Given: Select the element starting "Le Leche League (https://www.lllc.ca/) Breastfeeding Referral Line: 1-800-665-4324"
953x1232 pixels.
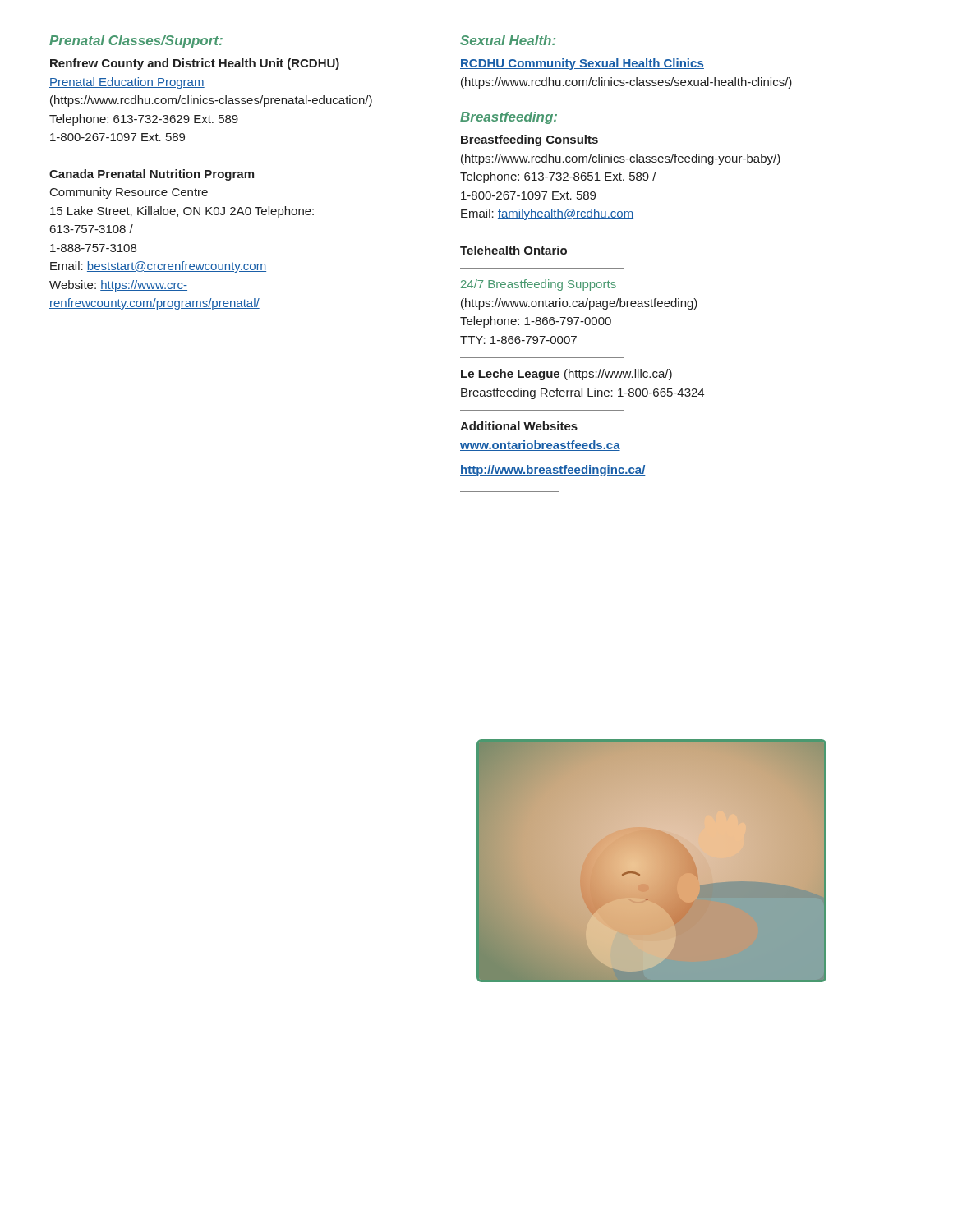Looking at the screenshot, I should point(674,383).
